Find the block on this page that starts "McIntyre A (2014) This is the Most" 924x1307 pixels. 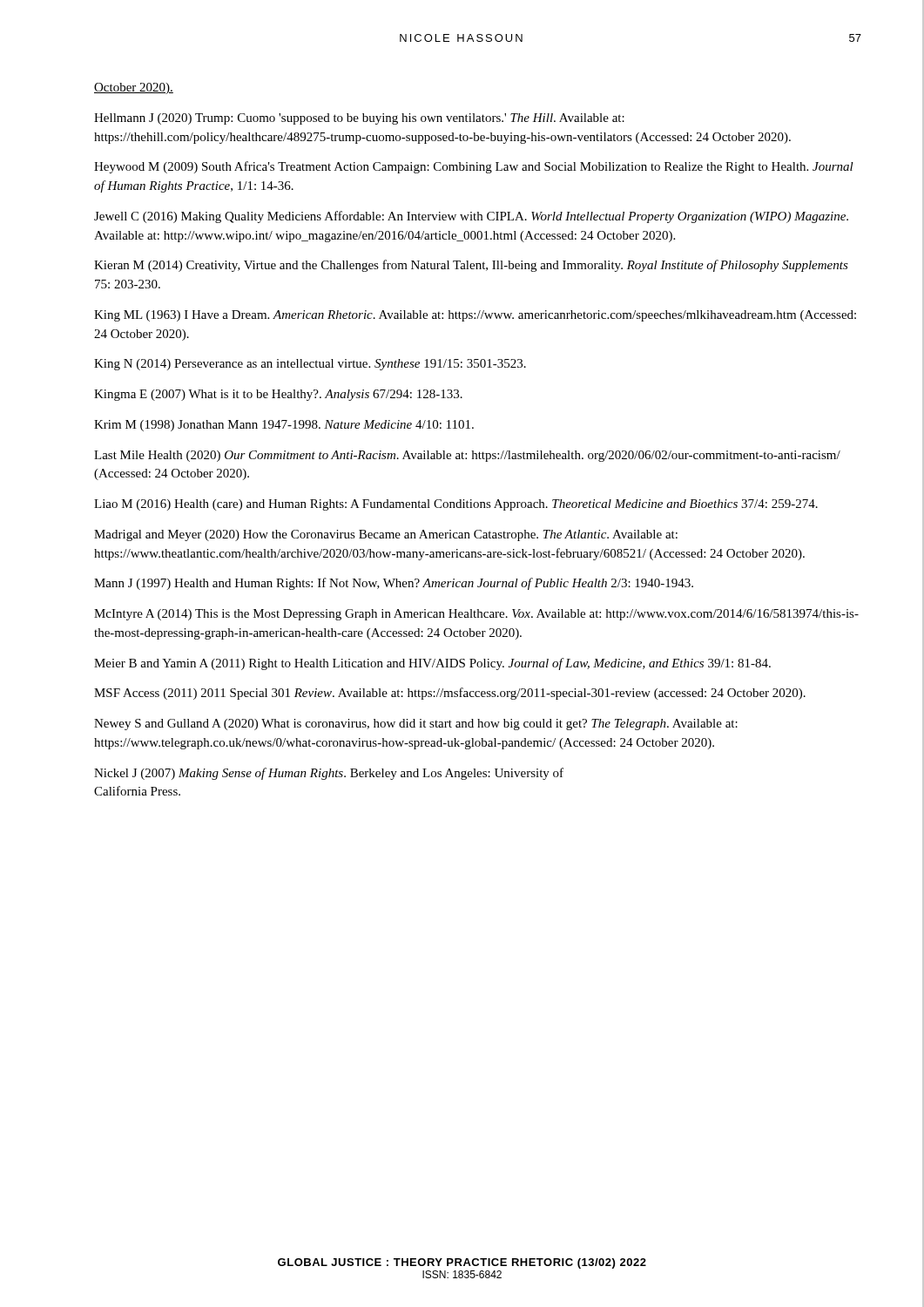coord(476,623)
